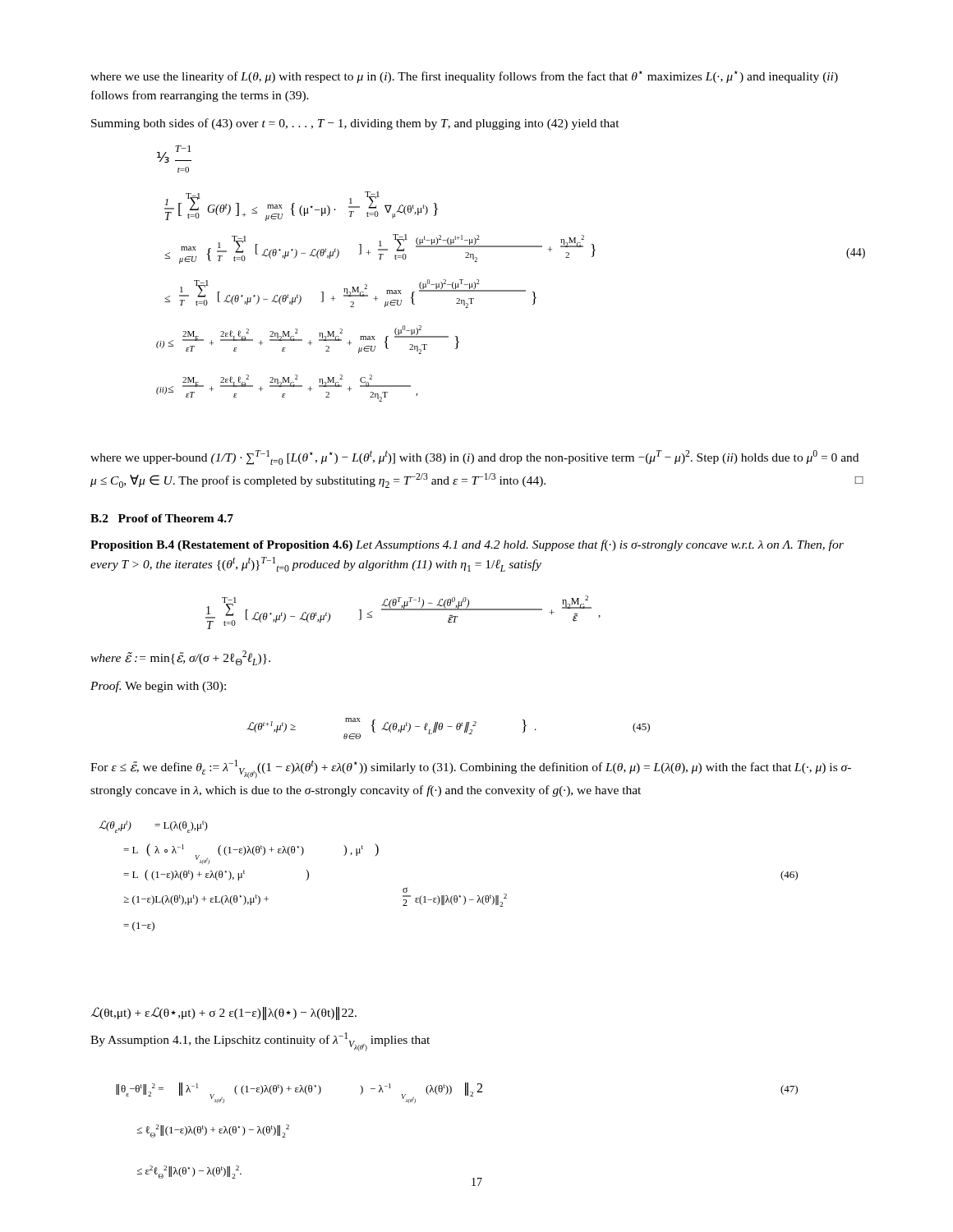This screenshot has height=1232, width=953.
Task: Where does it say "B.2 Proof of Theorem 4.7"?
Action: pyautogui.click(x=162, y=518)
